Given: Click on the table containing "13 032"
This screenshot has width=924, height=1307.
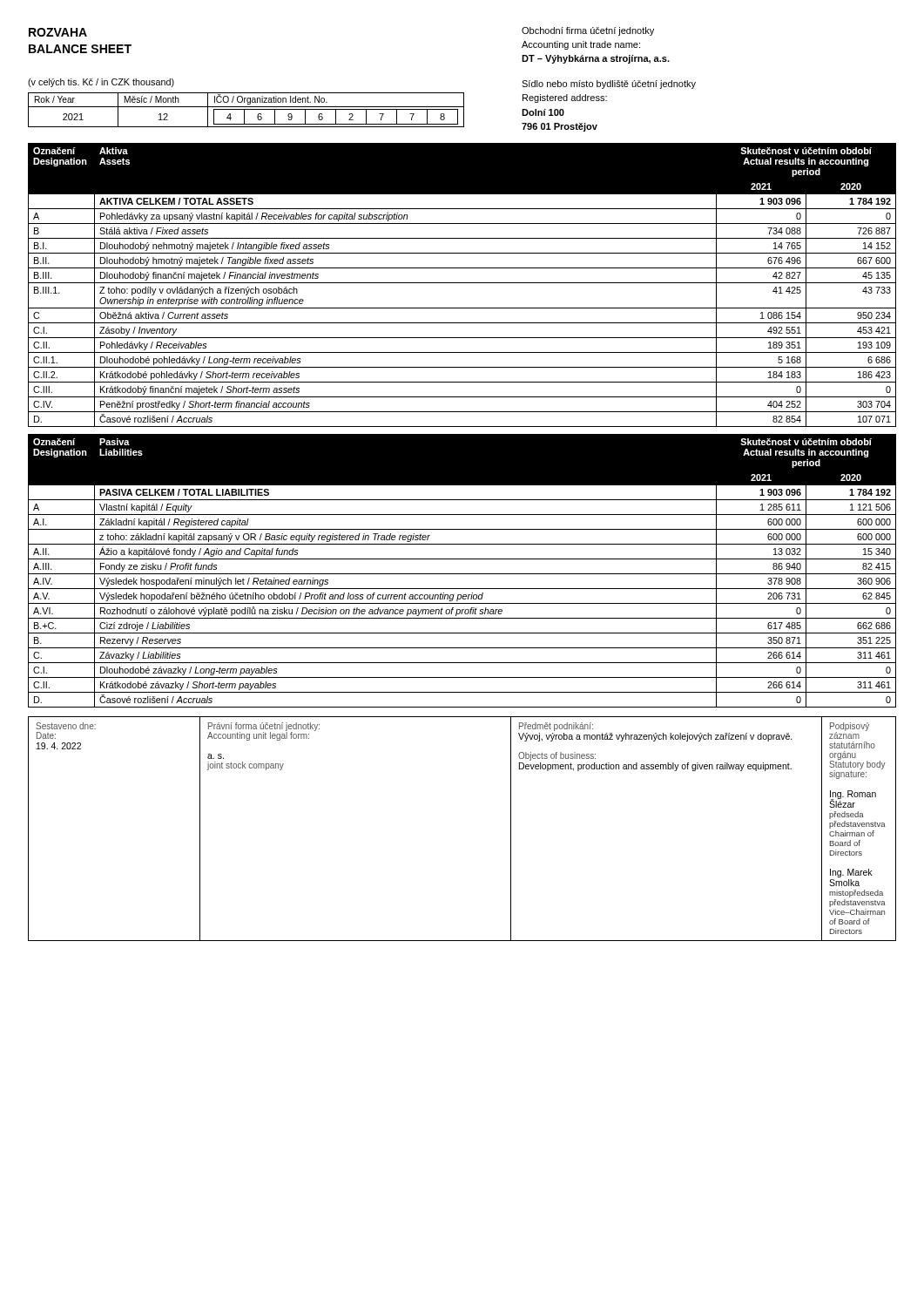Looking at the screenshot, I should tap(462, 571).
